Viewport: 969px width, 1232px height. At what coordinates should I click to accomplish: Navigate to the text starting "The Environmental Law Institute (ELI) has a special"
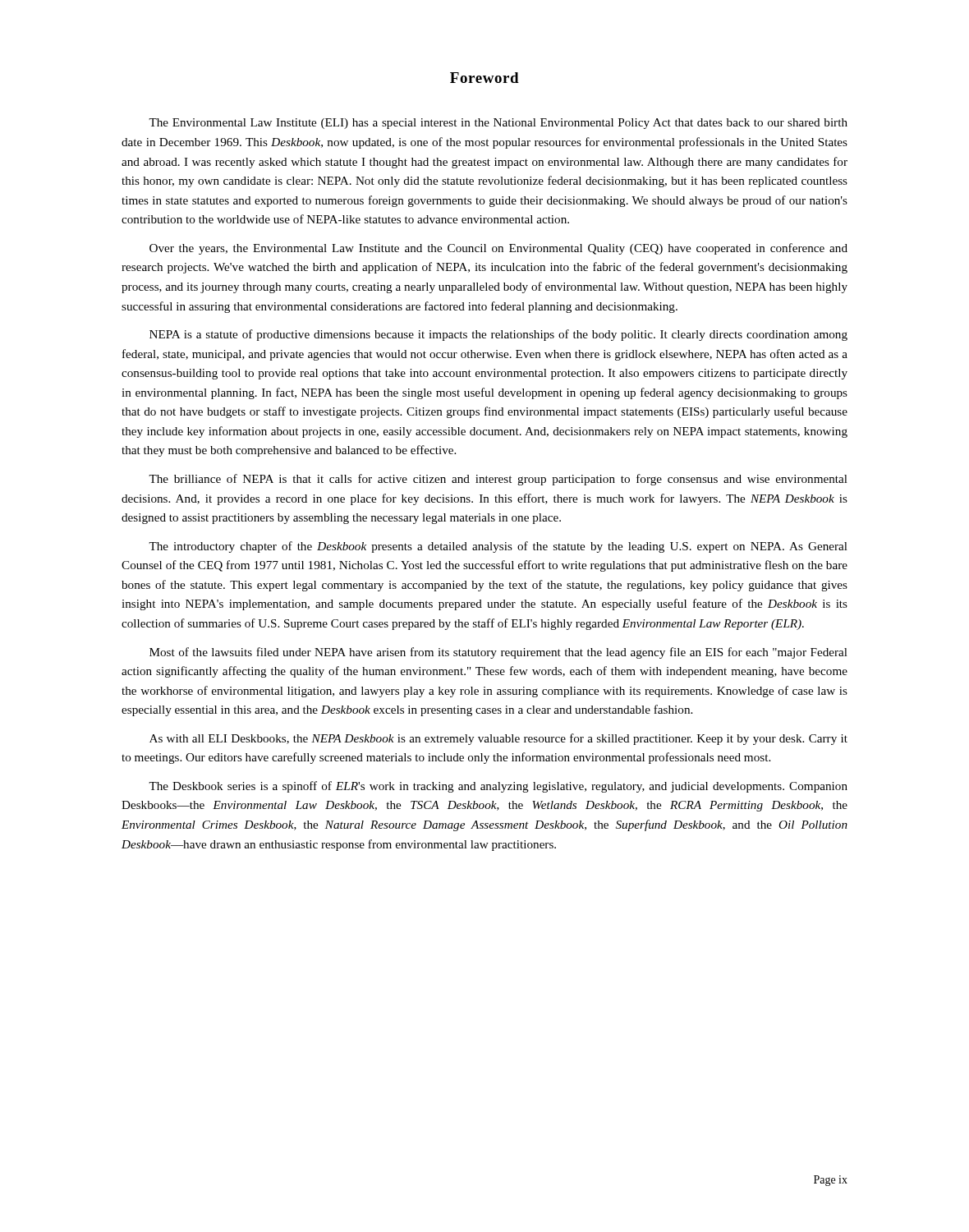[484, 171]
